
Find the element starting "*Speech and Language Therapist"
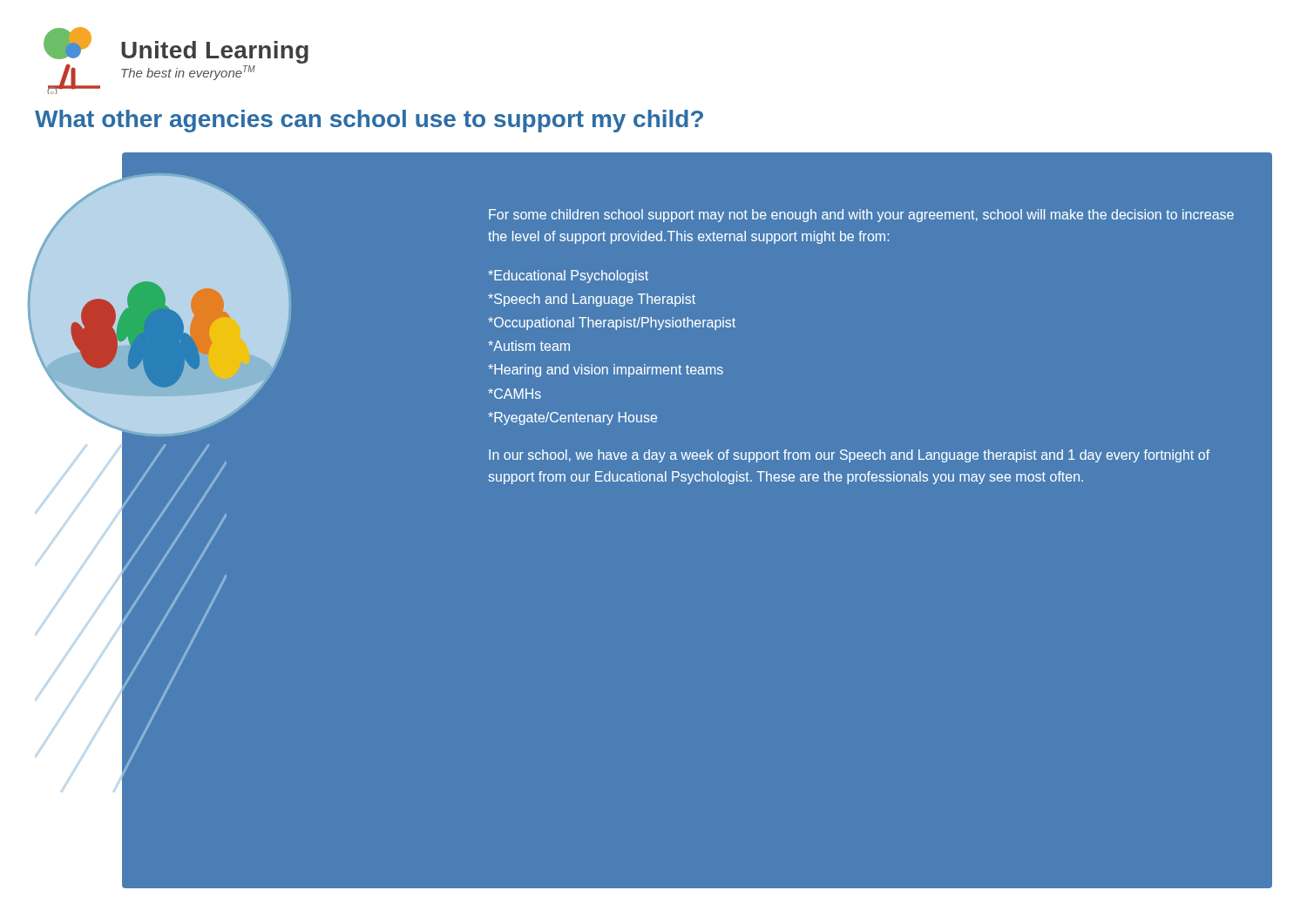pos(592,299)
